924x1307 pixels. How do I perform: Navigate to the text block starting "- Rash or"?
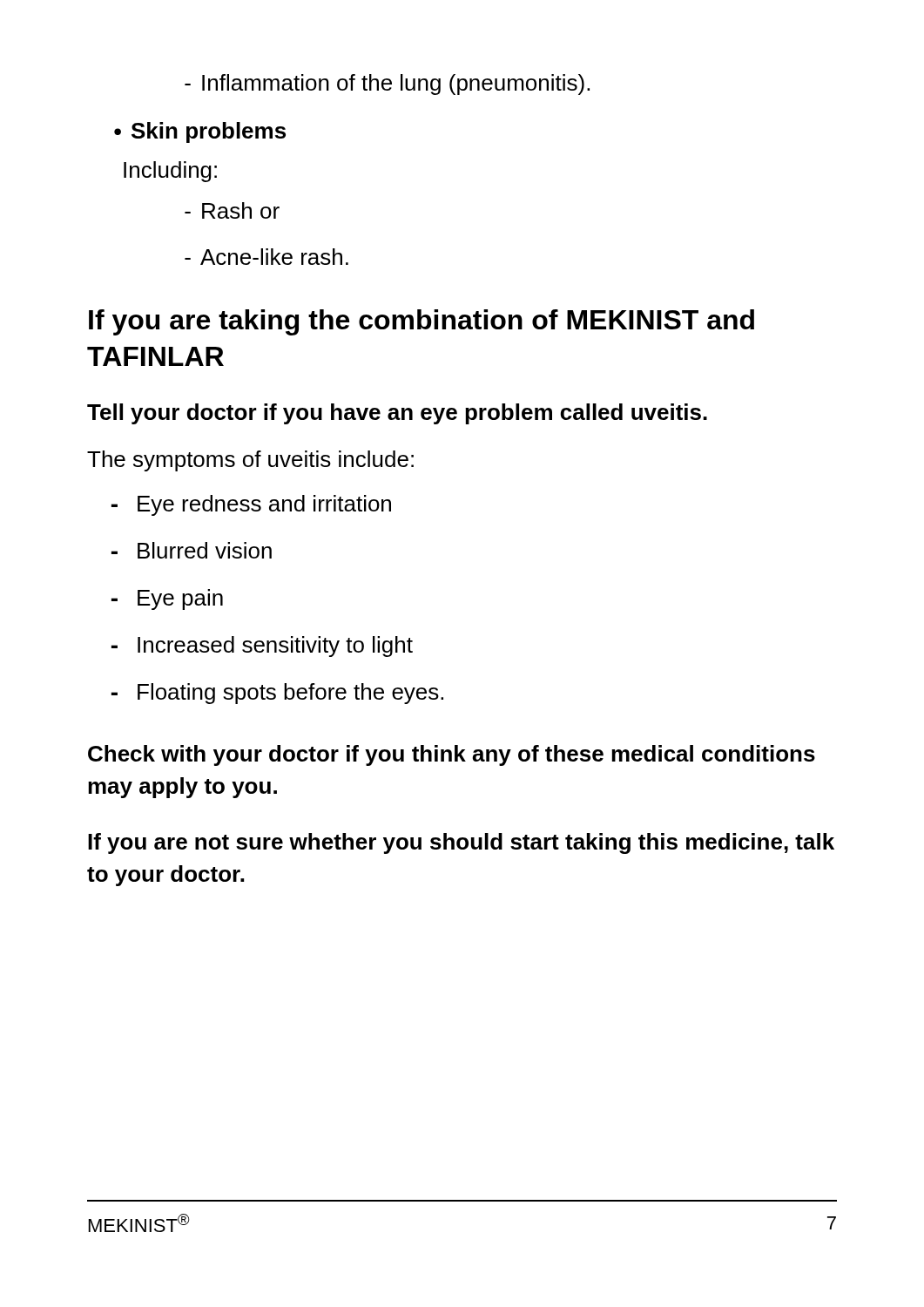(x=218, y=212)
